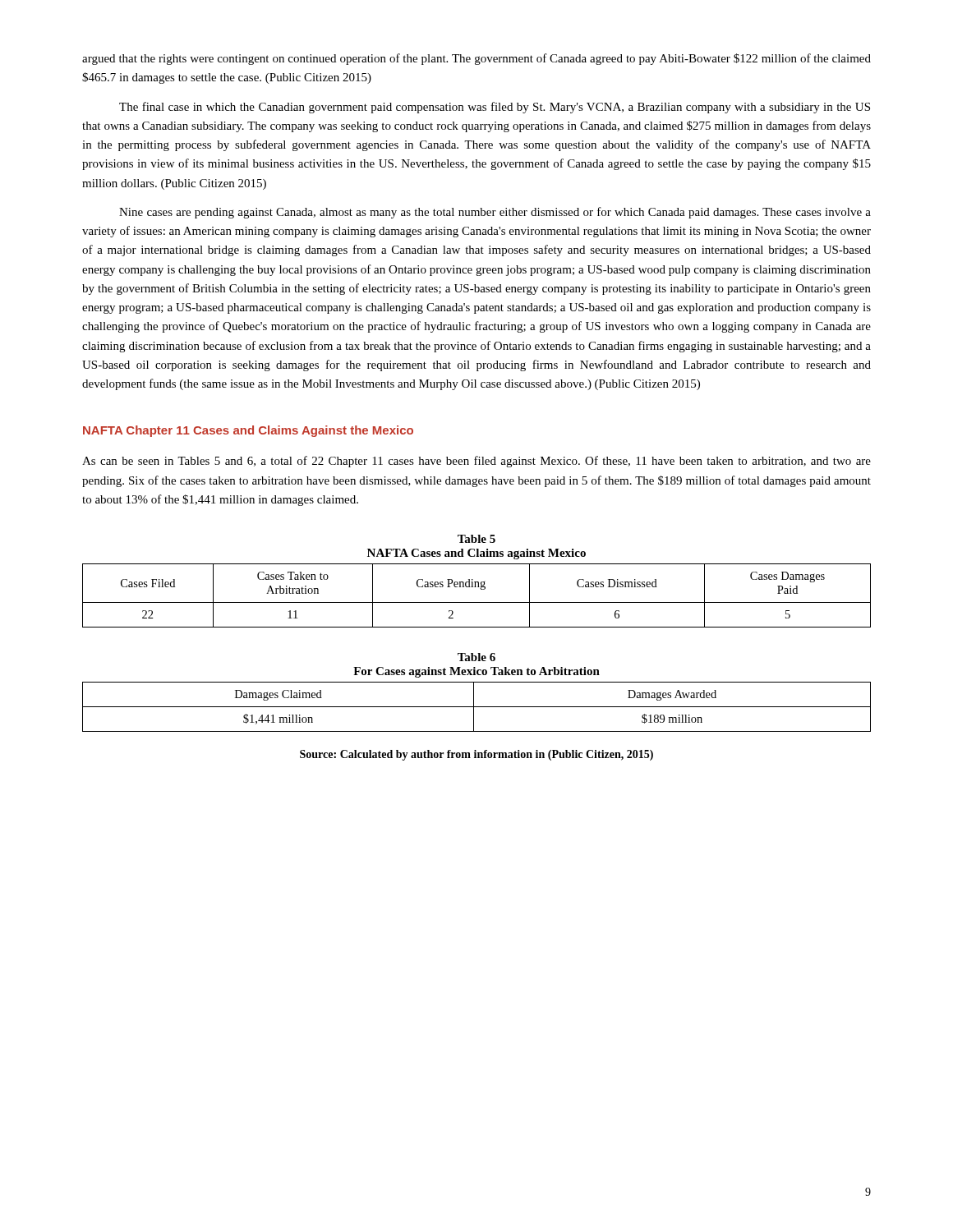Find the caption on this page that starts "Table 6 For Cases against Mexico"
Screen dimensions: 1232x953
coord(476,664)
